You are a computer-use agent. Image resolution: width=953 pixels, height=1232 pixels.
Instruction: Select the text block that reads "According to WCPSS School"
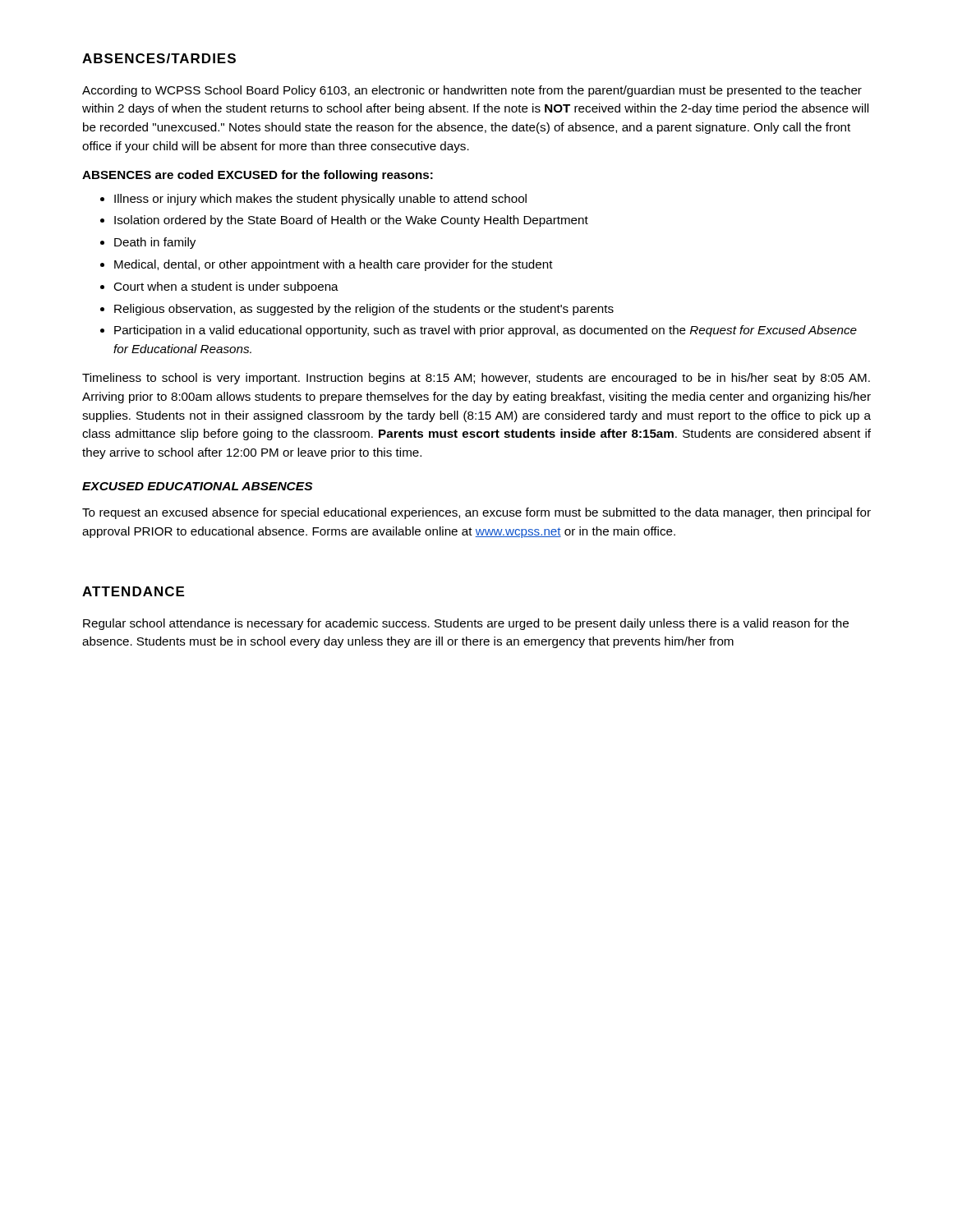click(x=476, y=118)
